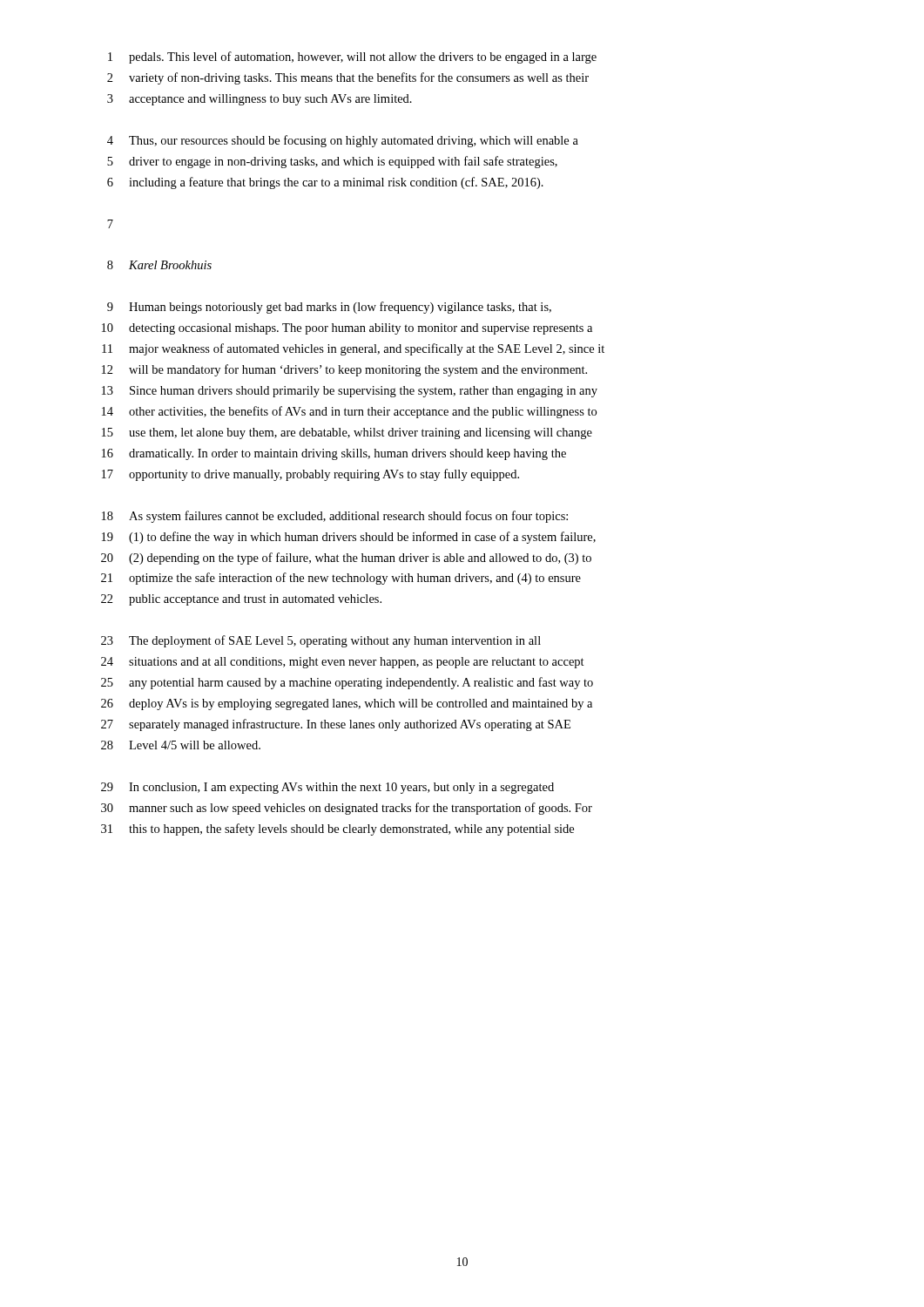This screenshot has width=924, height=1307.
Task: Point to the block beginning "30 manner such as low speed"
Action: coord(466,808)
